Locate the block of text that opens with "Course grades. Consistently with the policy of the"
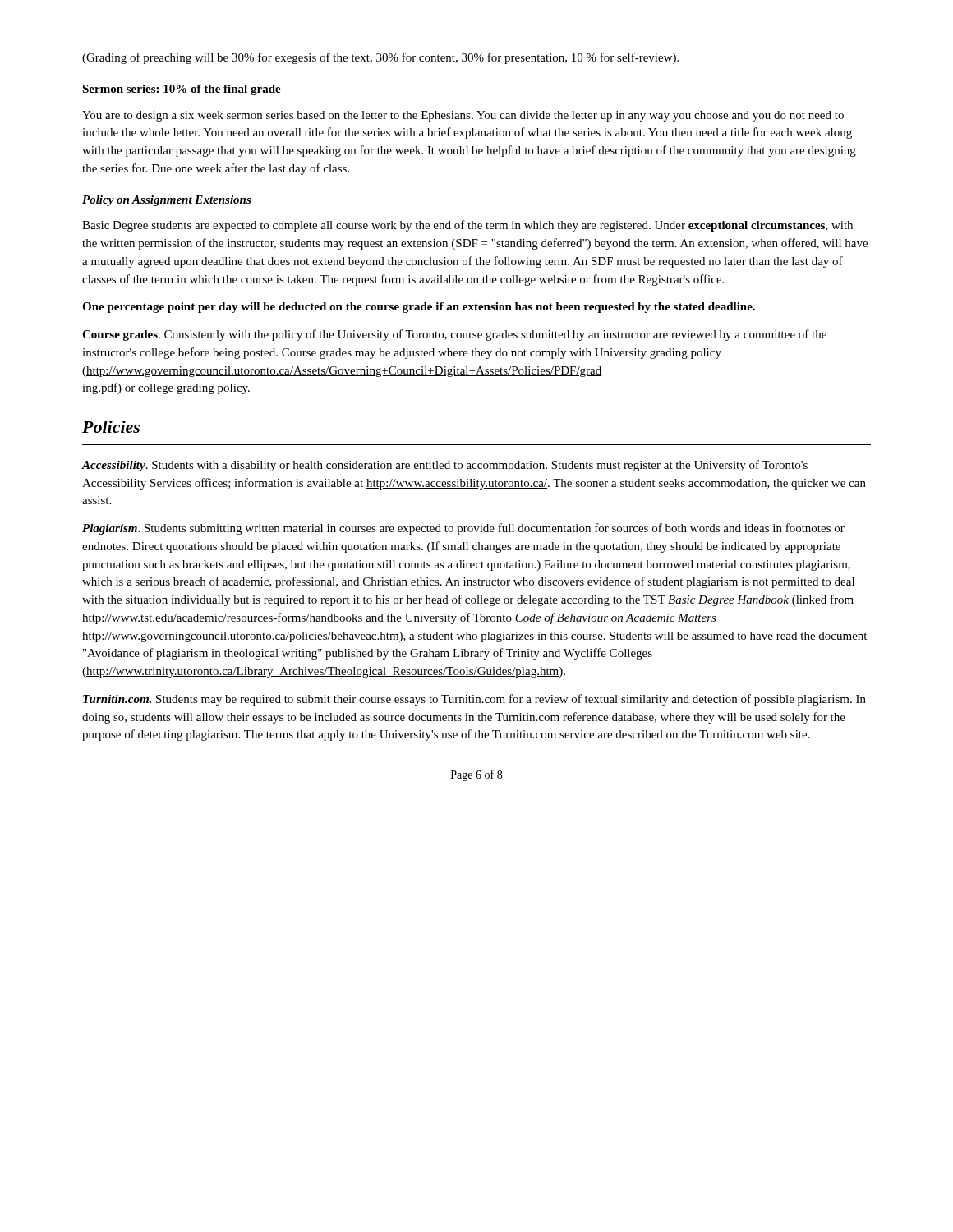 point(476,362)
